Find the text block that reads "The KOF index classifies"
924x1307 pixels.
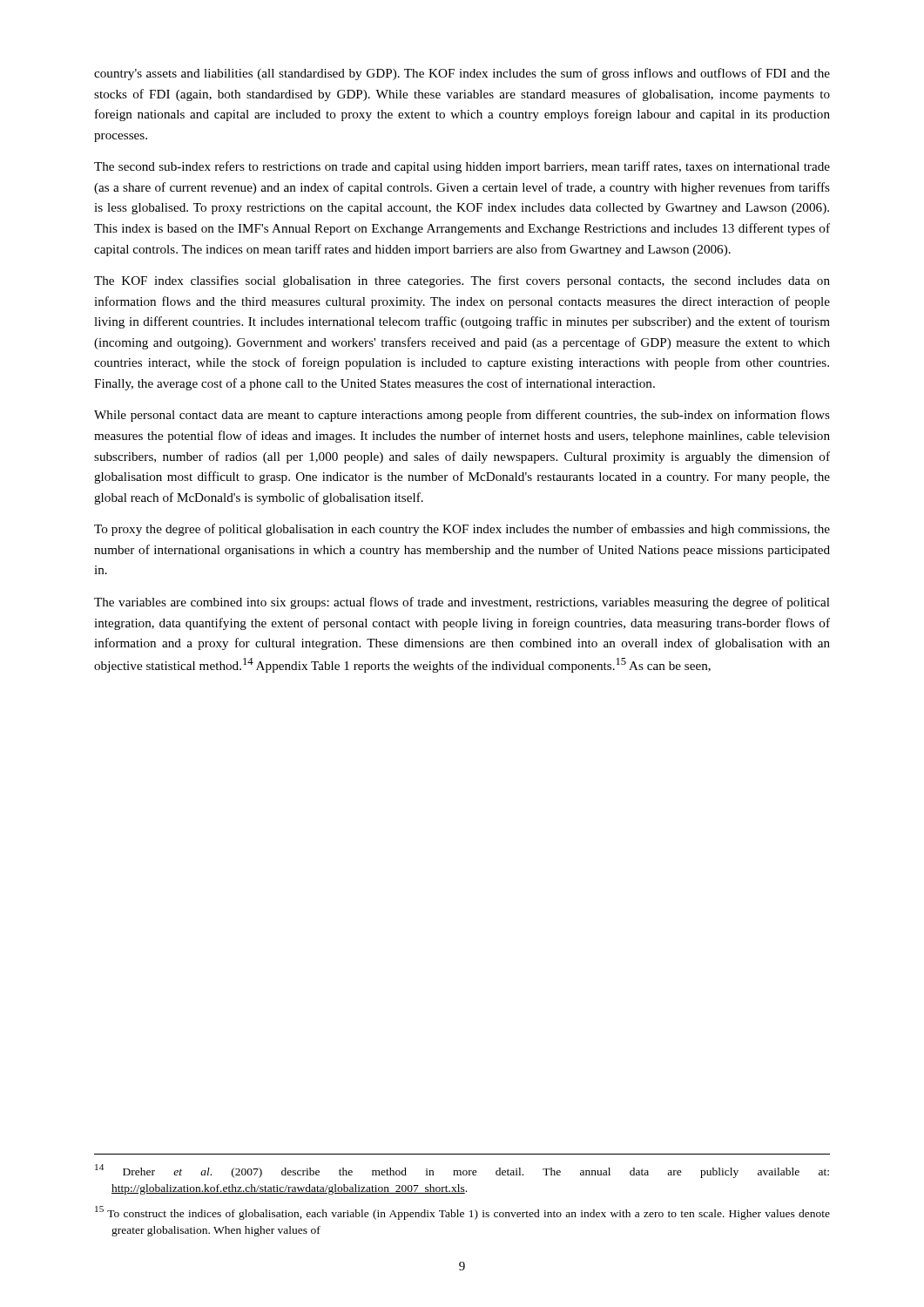click(462, 332)
